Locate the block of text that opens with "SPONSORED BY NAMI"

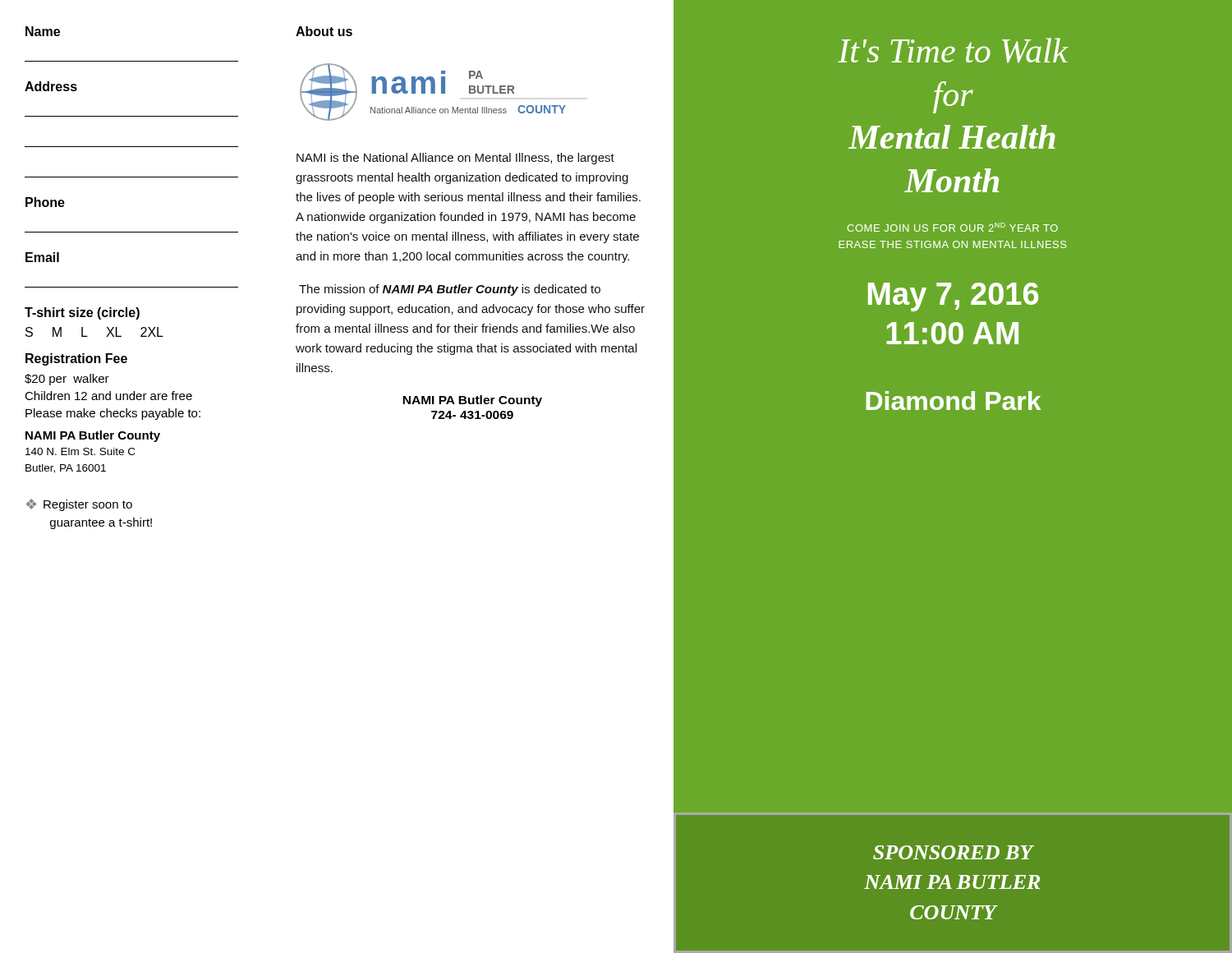953,883
